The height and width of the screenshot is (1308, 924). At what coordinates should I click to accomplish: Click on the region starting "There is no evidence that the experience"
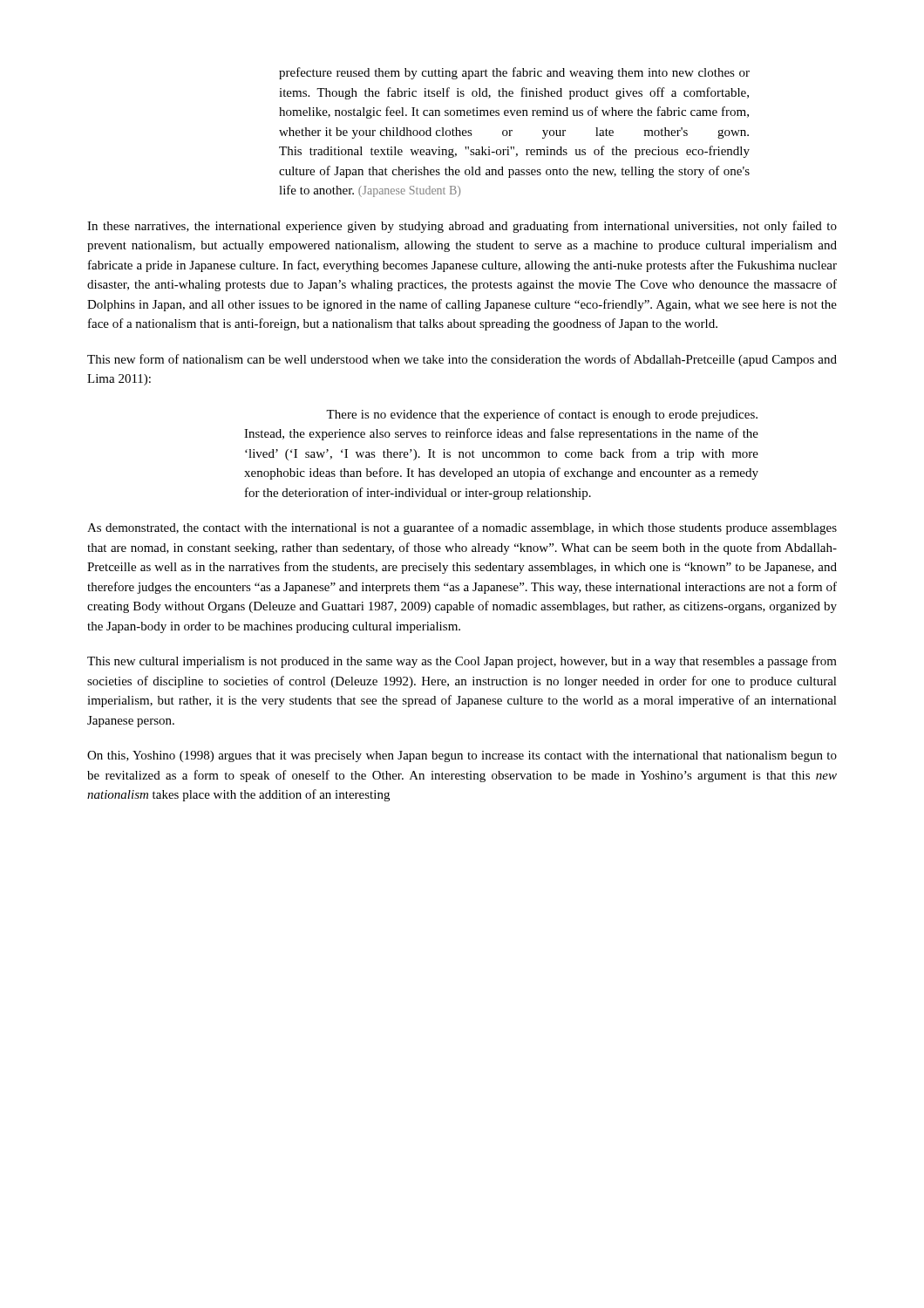click(501, 453)
